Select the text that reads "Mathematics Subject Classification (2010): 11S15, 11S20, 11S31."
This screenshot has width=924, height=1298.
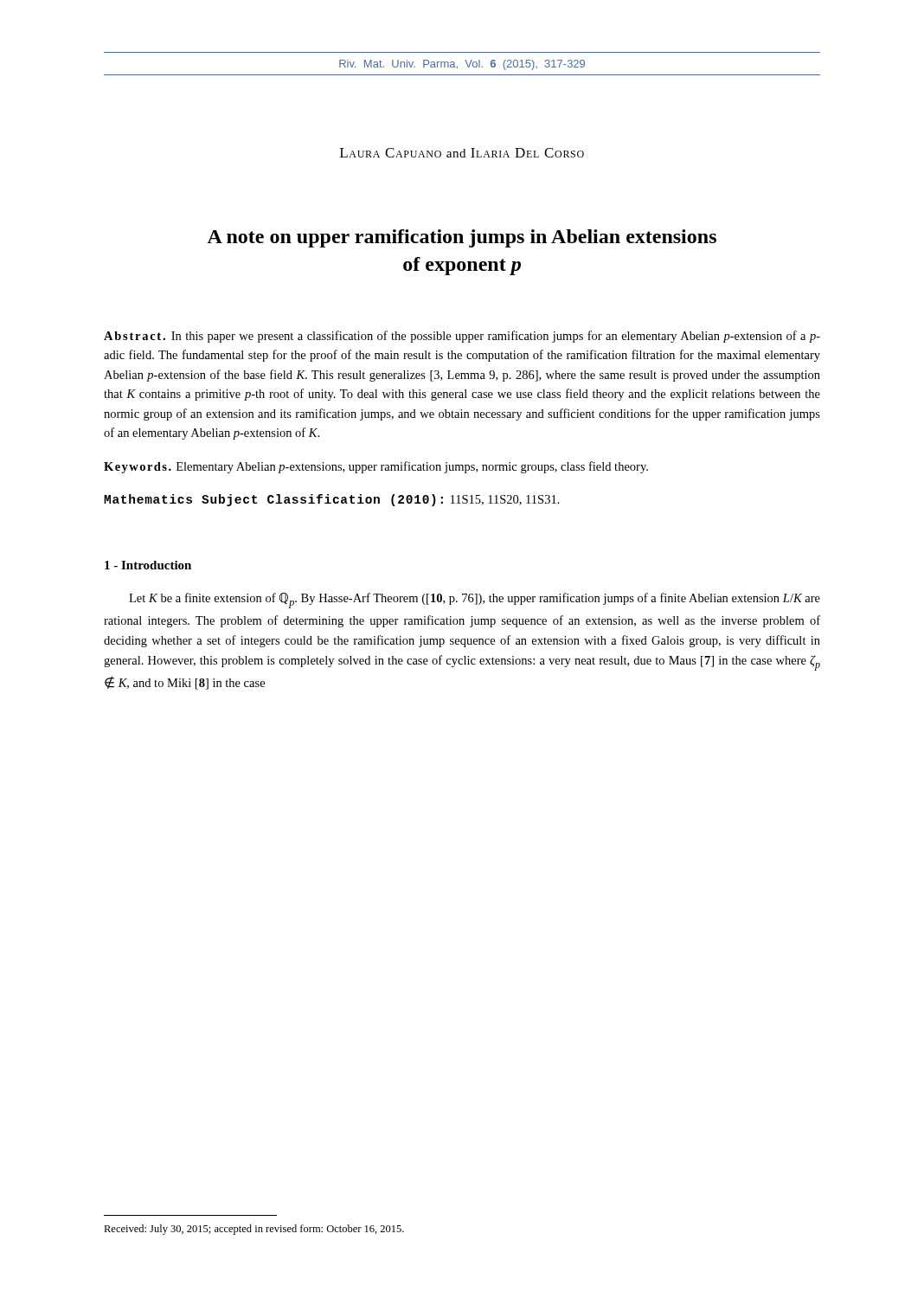point(332,500)
